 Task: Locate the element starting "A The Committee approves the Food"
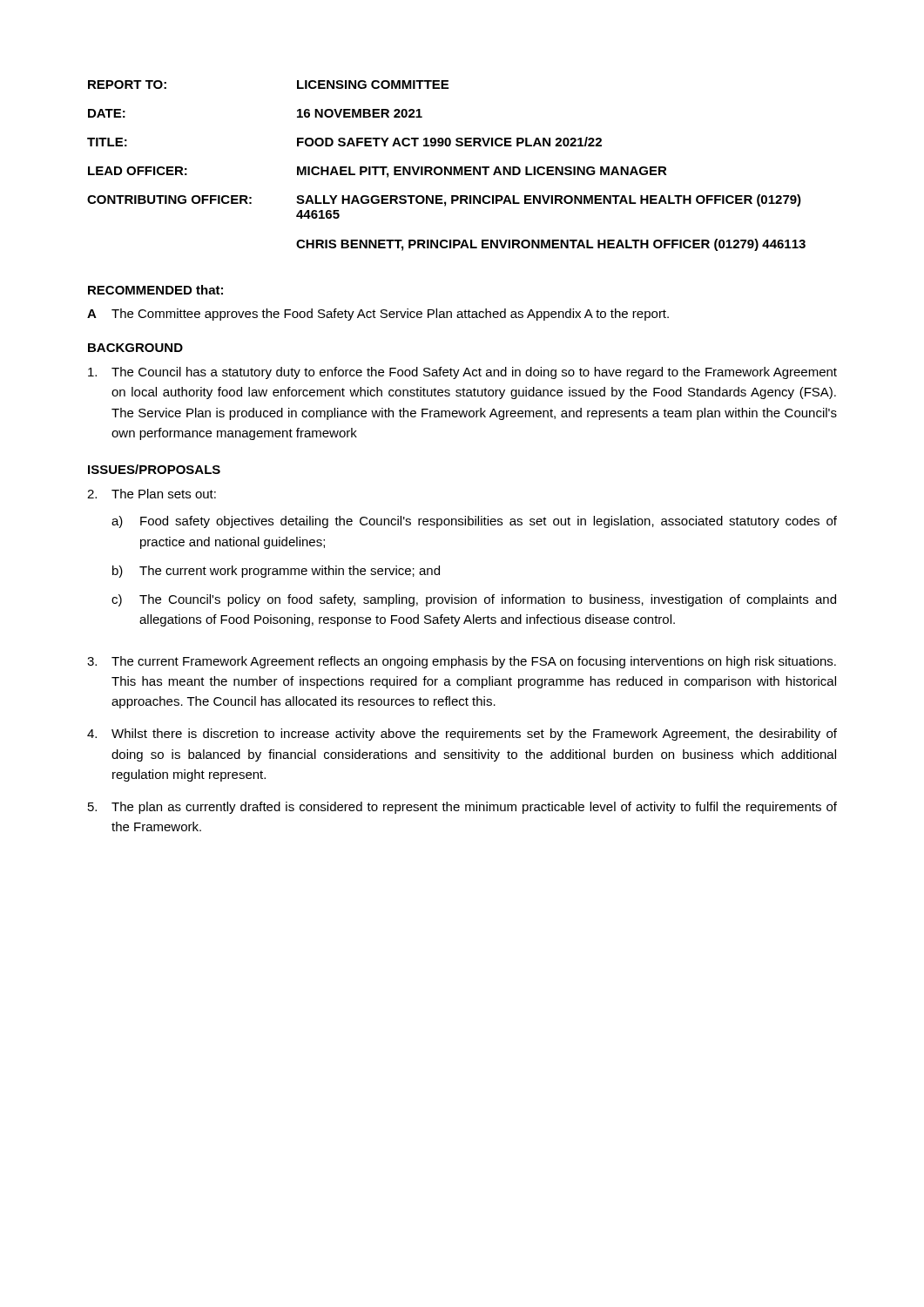(x=379, y=313)
